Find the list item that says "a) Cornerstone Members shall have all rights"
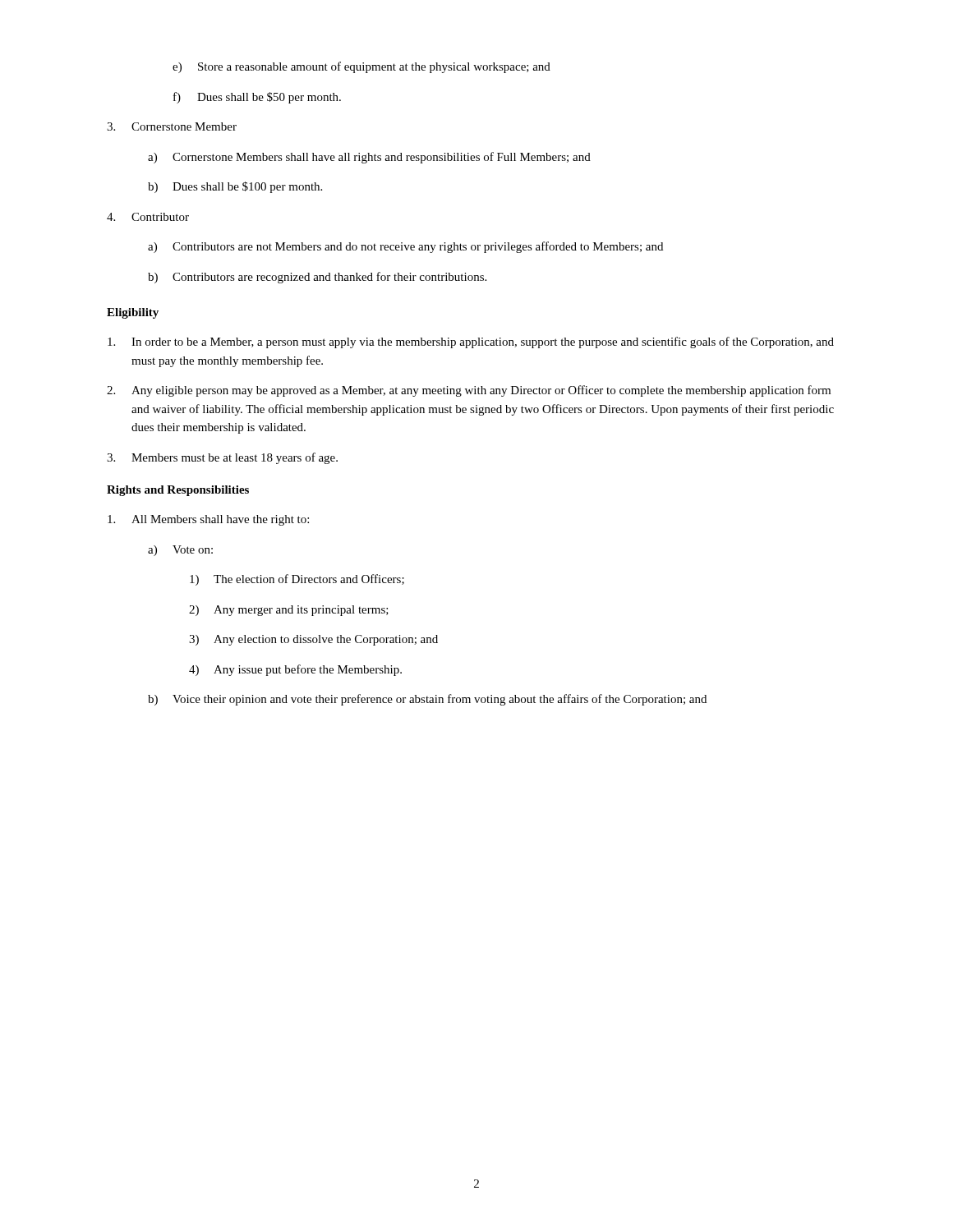This screenshot has width=953, height=1232. (x=369, y=157)
